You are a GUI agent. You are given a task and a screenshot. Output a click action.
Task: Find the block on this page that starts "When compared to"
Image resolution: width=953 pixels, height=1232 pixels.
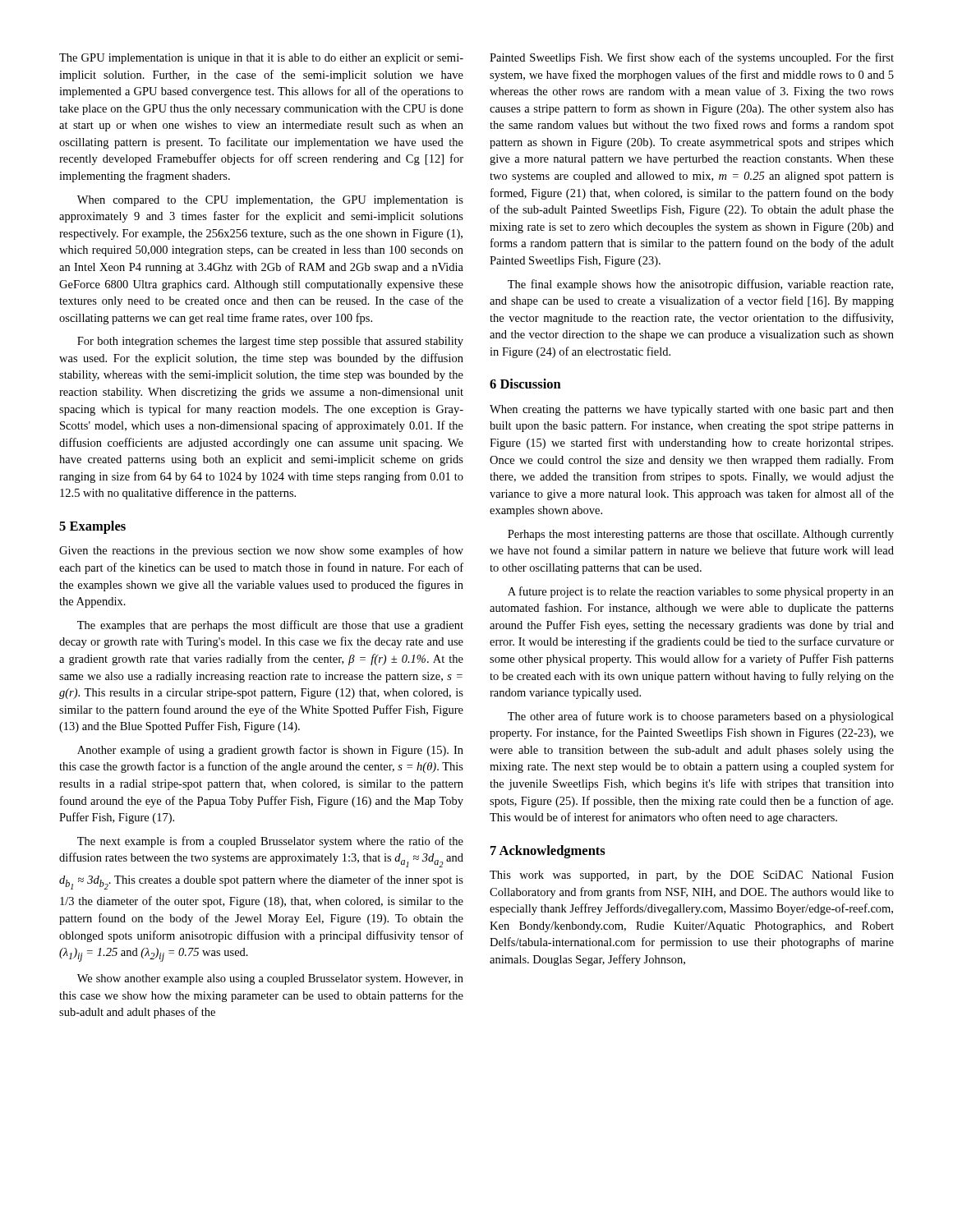(x=261, y=259)
